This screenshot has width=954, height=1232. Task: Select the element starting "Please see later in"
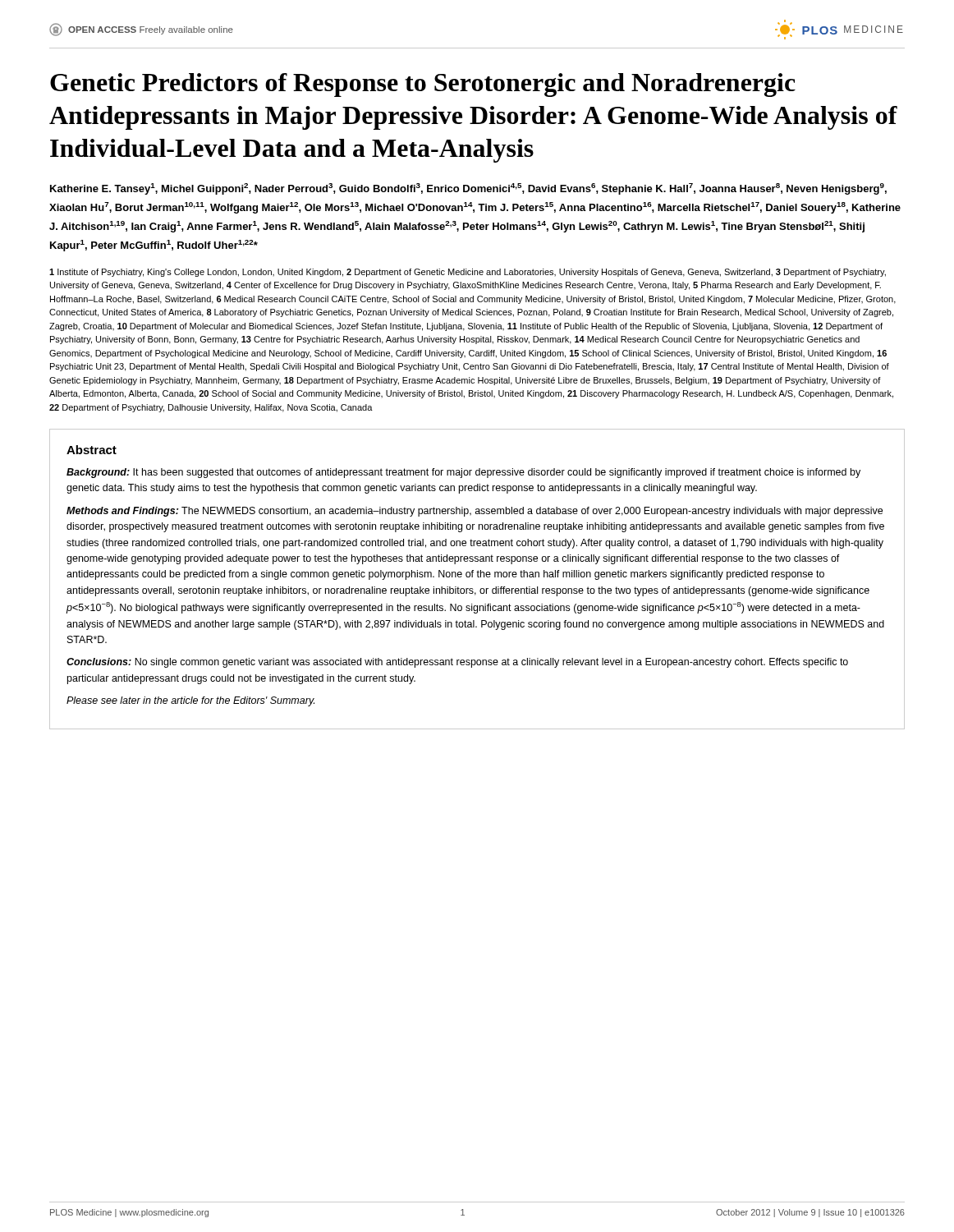tap(191, 701)
